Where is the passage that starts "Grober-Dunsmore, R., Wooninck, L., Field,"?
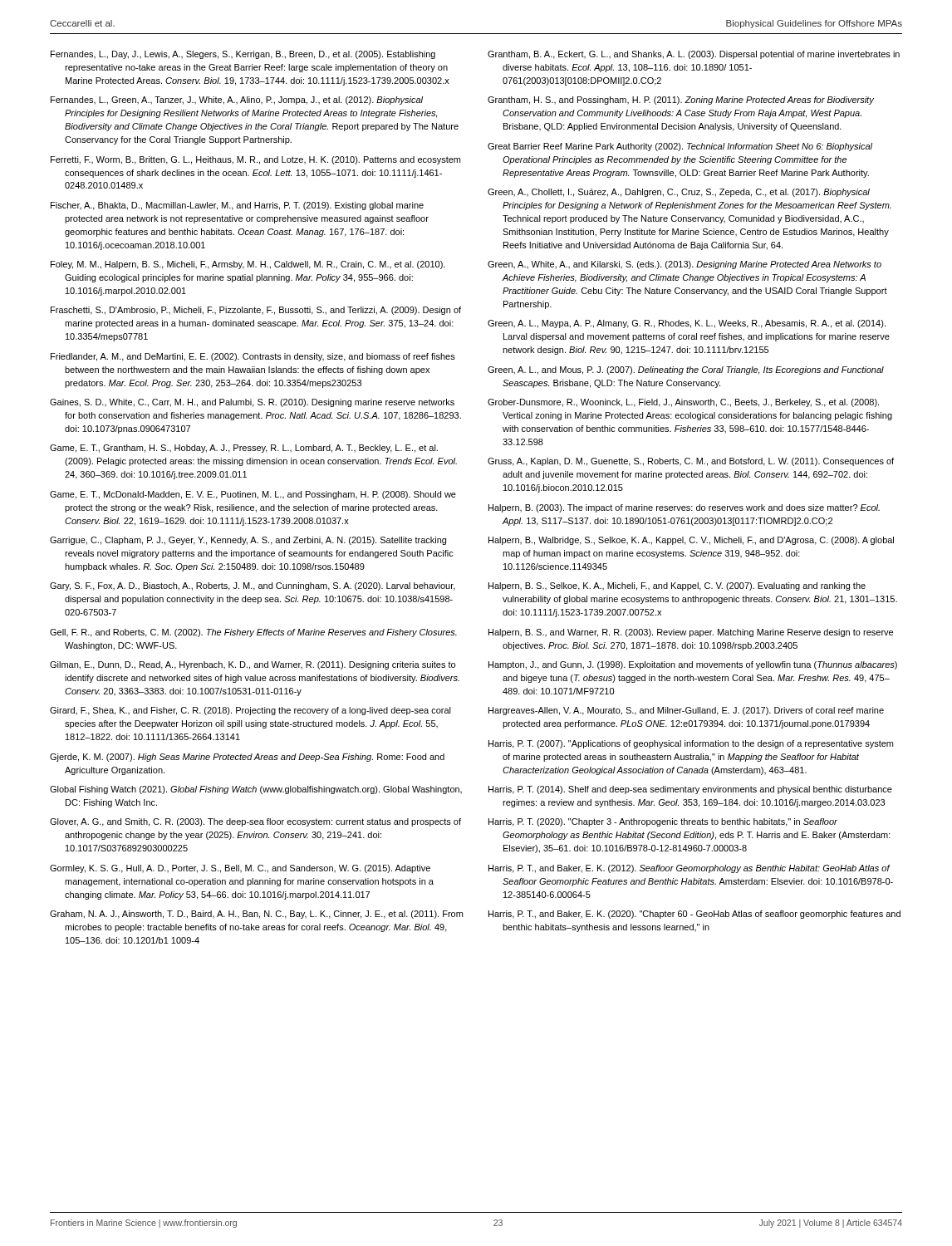Screen dimensions: 1246x952 pos(690,422)
